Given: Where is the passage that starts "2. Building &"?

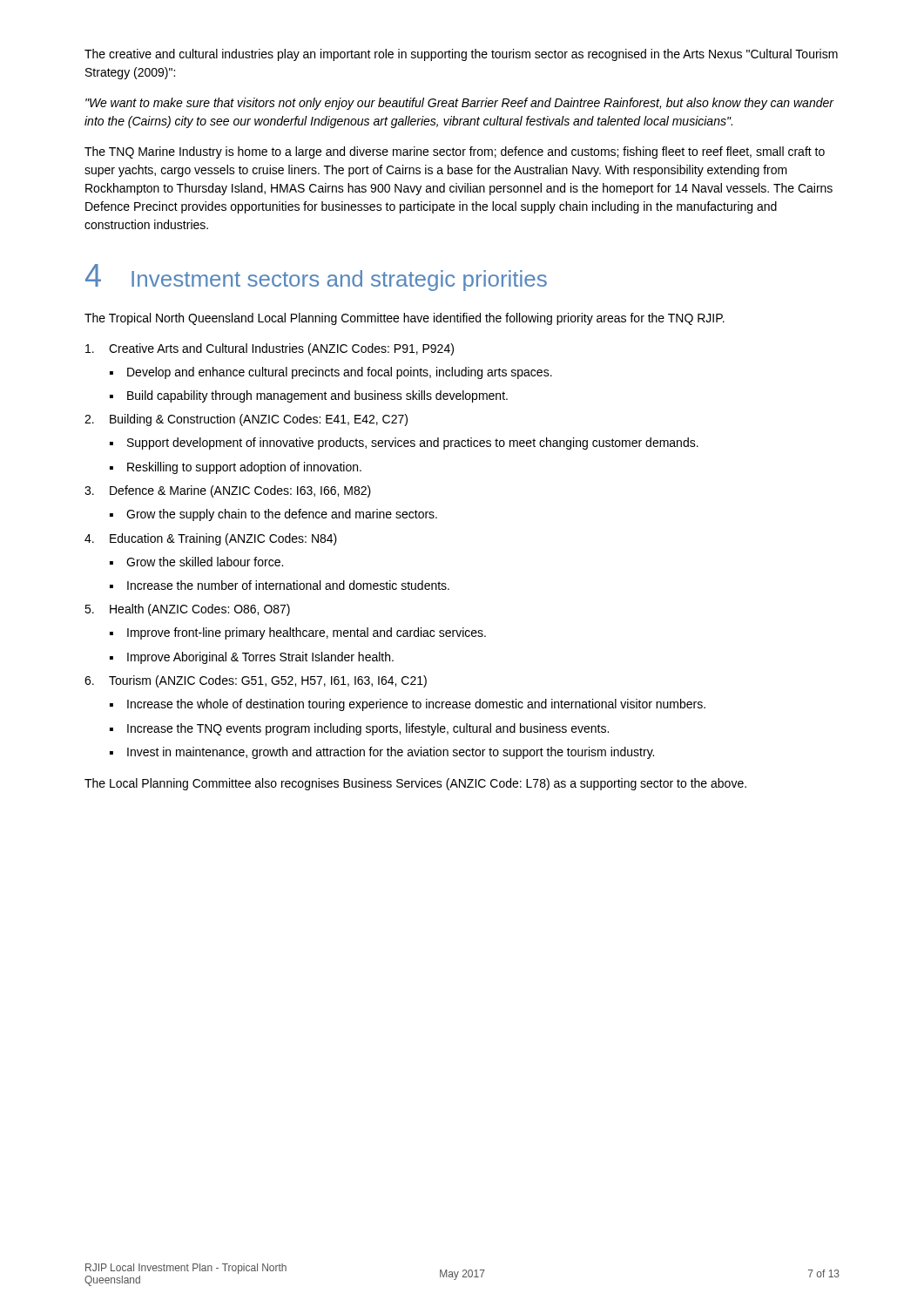Looking at the screenshot, I should [246, 420].
